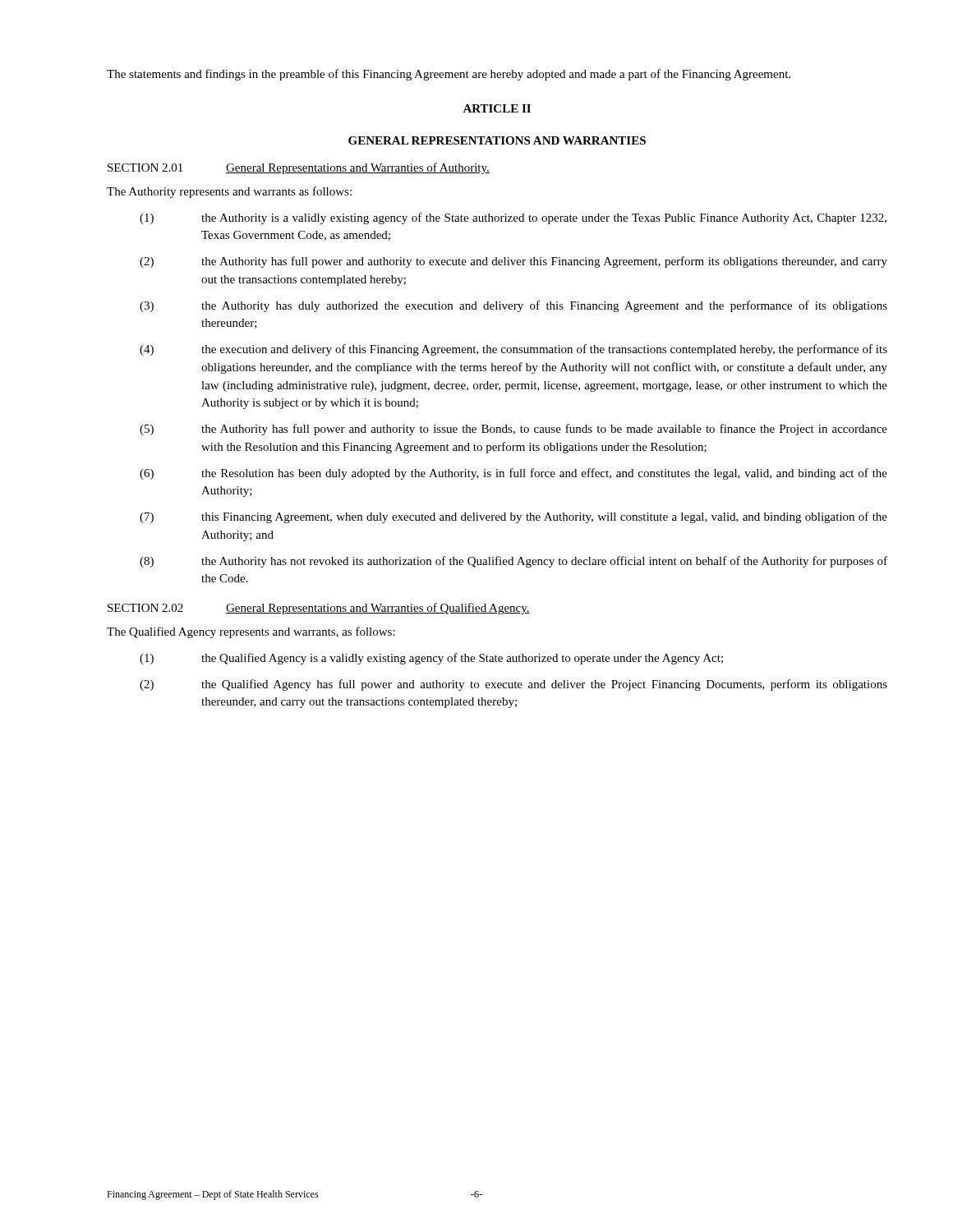Screen dimensions: 1232x953
Task: Select the list item that says "(2) the Qualified Agency has full"
Action: pos(497,693)
